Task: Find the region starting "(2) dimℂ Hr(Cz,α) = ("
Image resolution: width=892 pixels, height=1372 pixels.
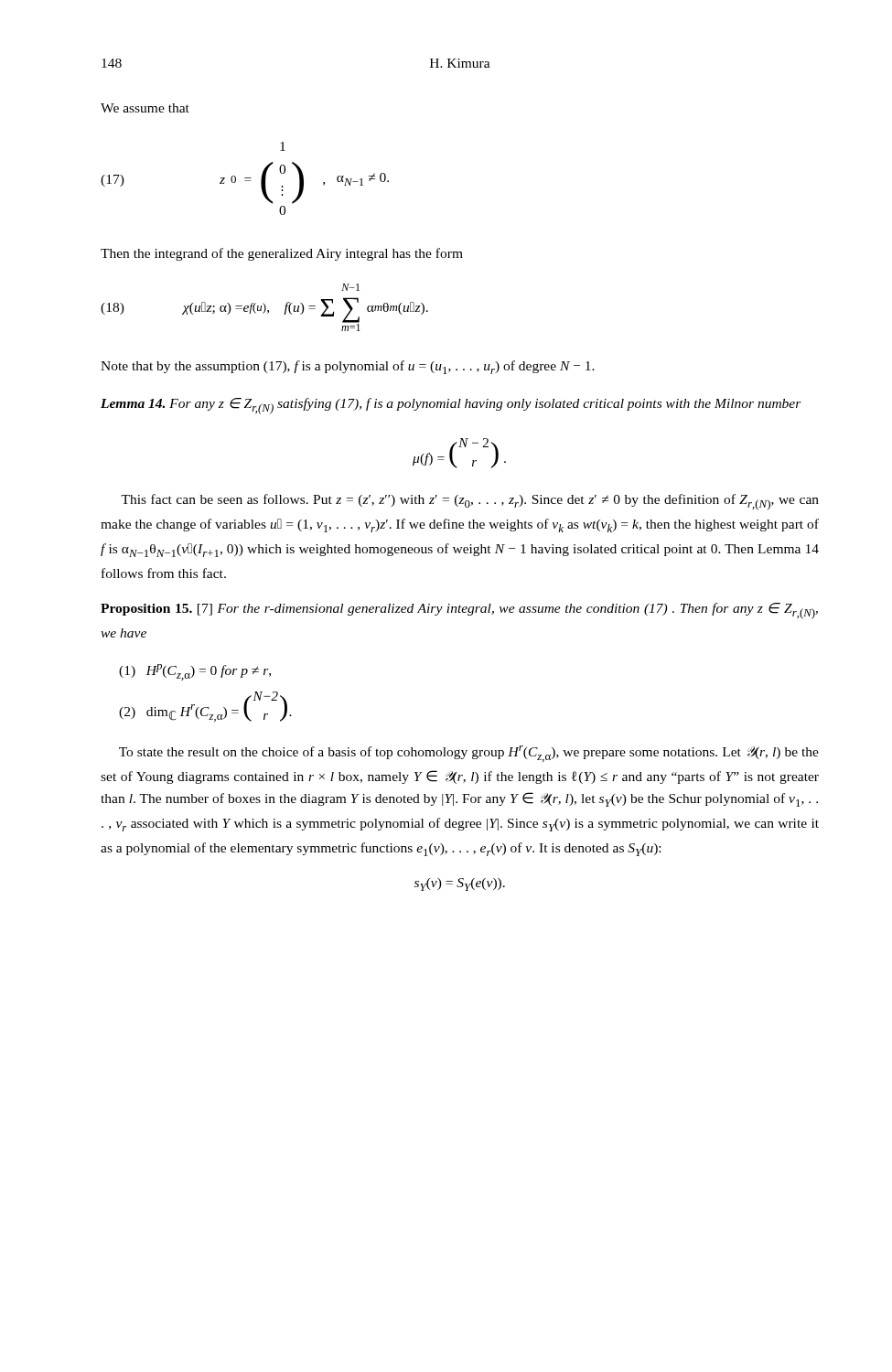Action: point(206,706)
